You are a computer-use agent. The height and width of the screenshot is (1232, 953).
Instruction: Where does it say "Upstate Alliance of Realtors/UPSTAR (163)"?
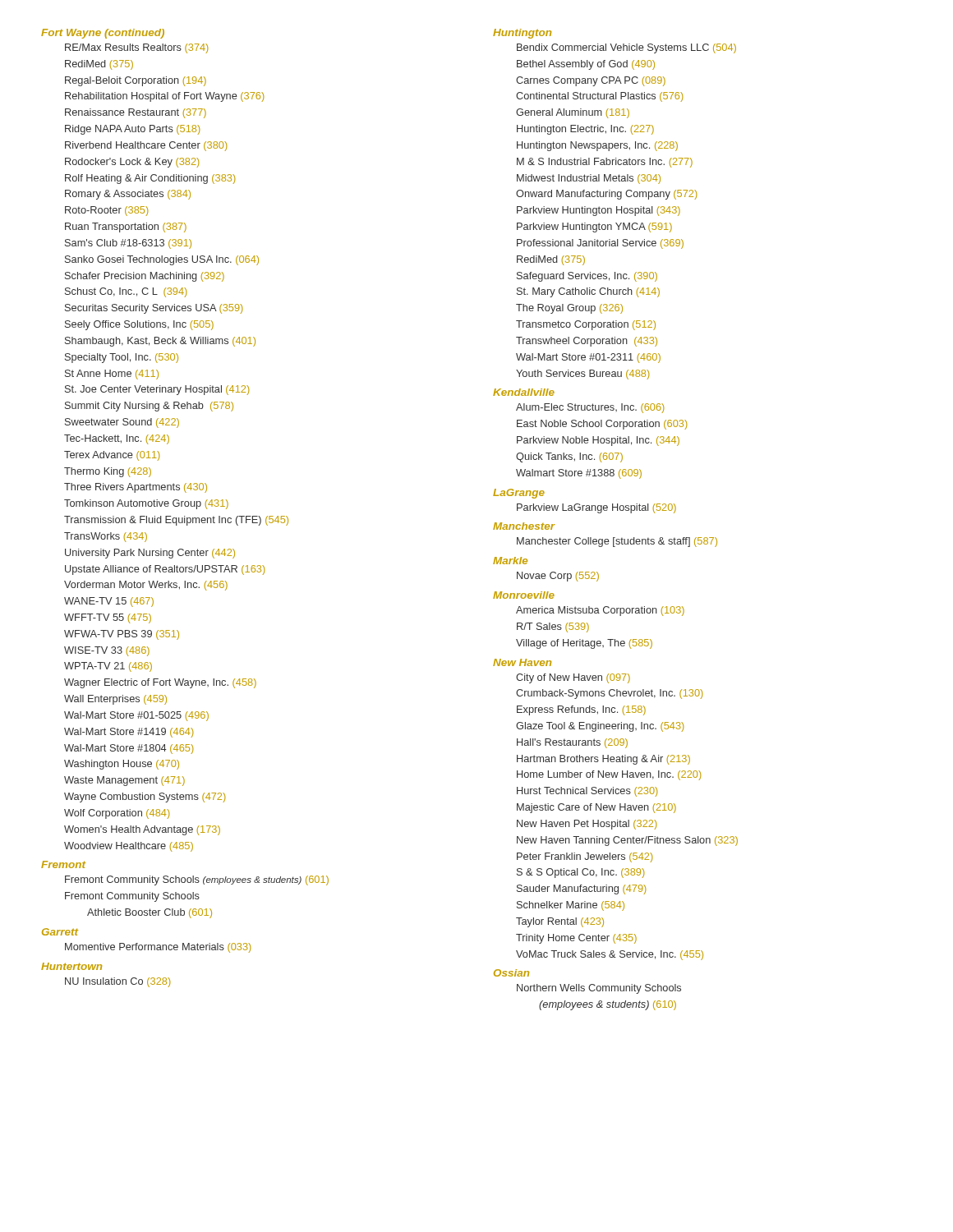pyautogui.click(x=165, y=568)
